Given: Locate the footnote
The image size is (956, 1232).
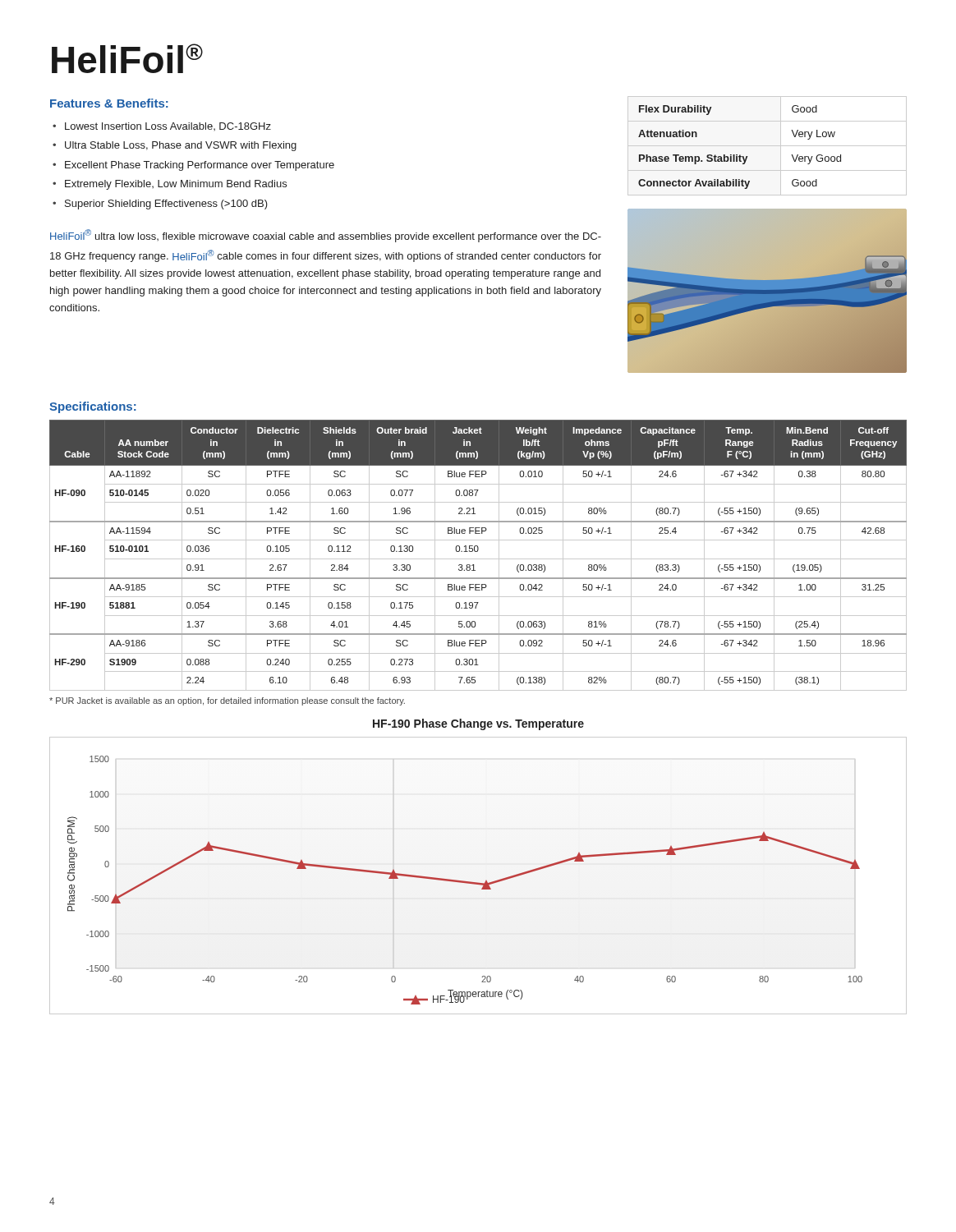Looking at the screenshot, I should click(227, 700).
